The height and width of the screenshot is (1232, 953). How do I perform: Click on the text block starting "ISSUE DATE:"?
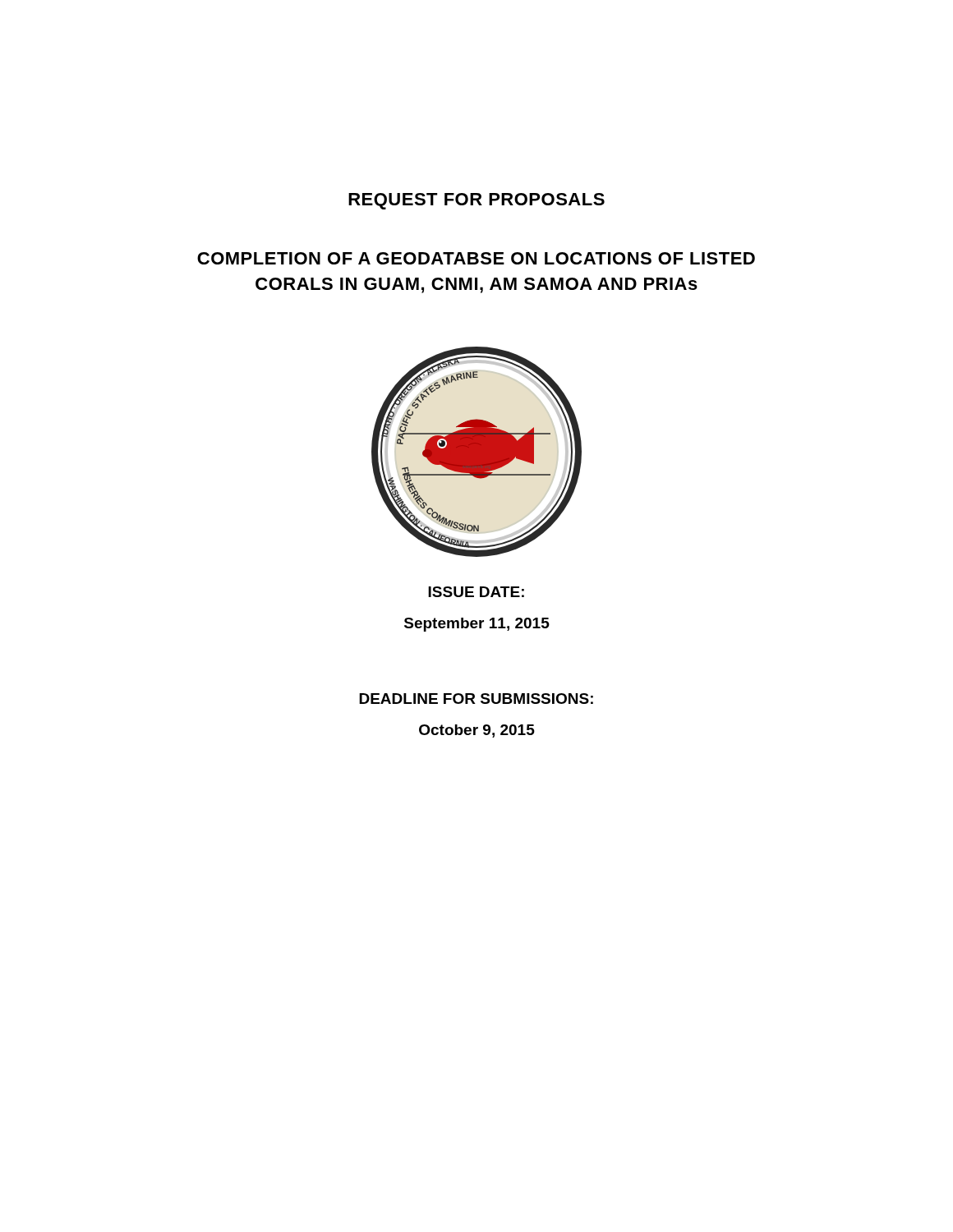pyautogui.click(x=476, y=592)
